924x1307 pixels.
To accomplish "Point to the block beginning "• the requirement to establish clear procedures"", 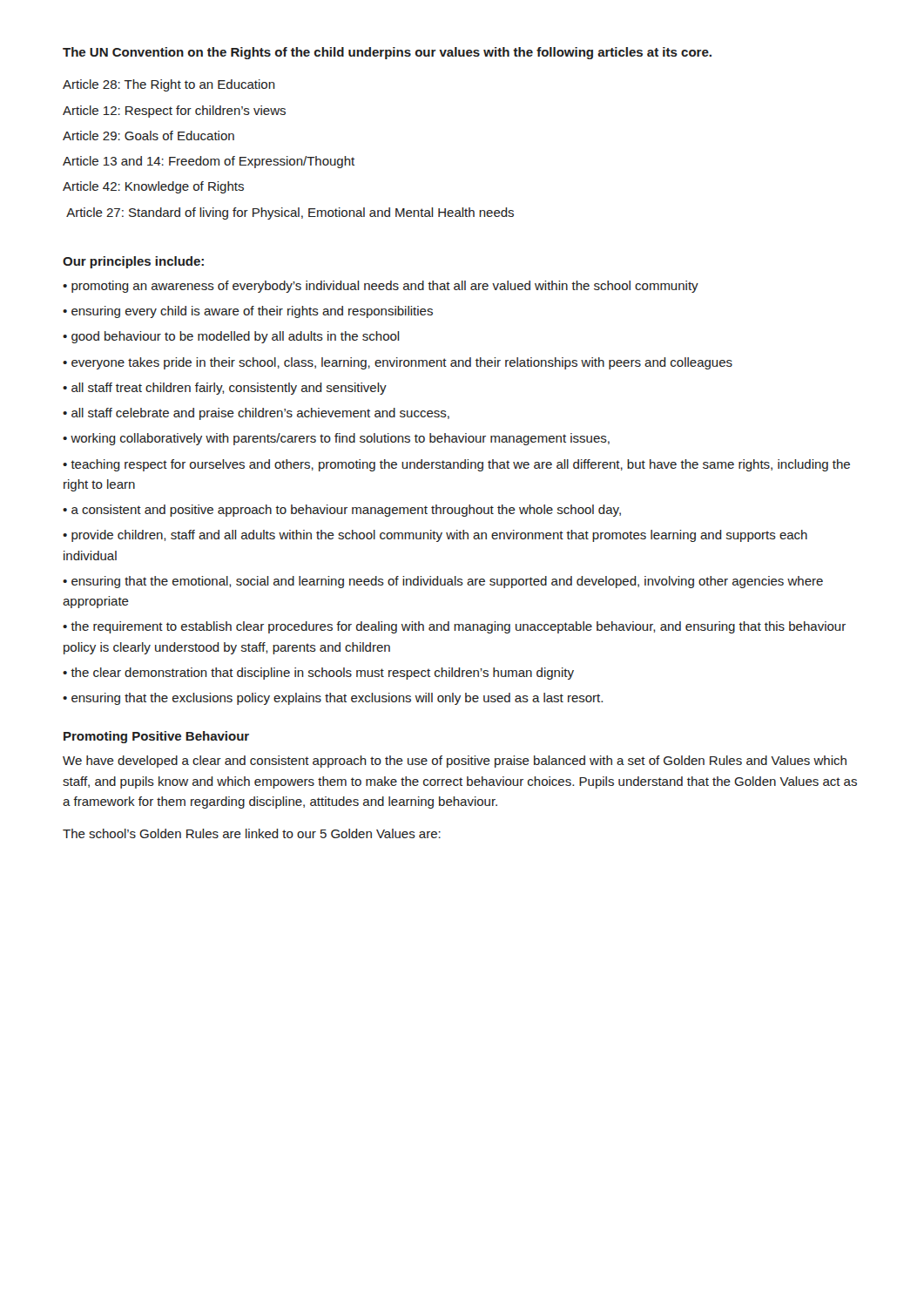I will [454, 636].
